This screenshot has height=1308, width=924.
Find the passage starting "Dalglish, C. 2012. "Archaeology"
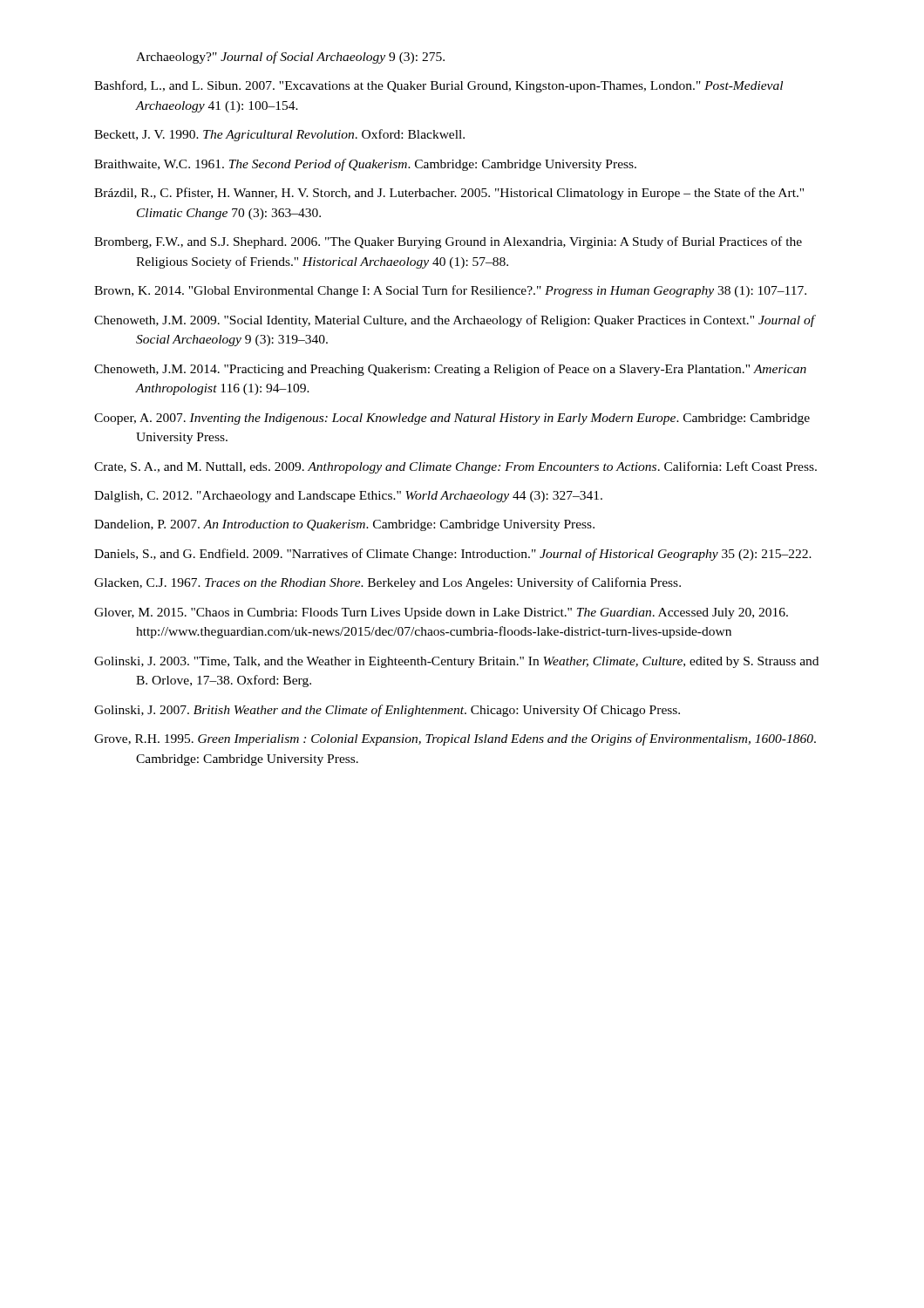[349, 495]
